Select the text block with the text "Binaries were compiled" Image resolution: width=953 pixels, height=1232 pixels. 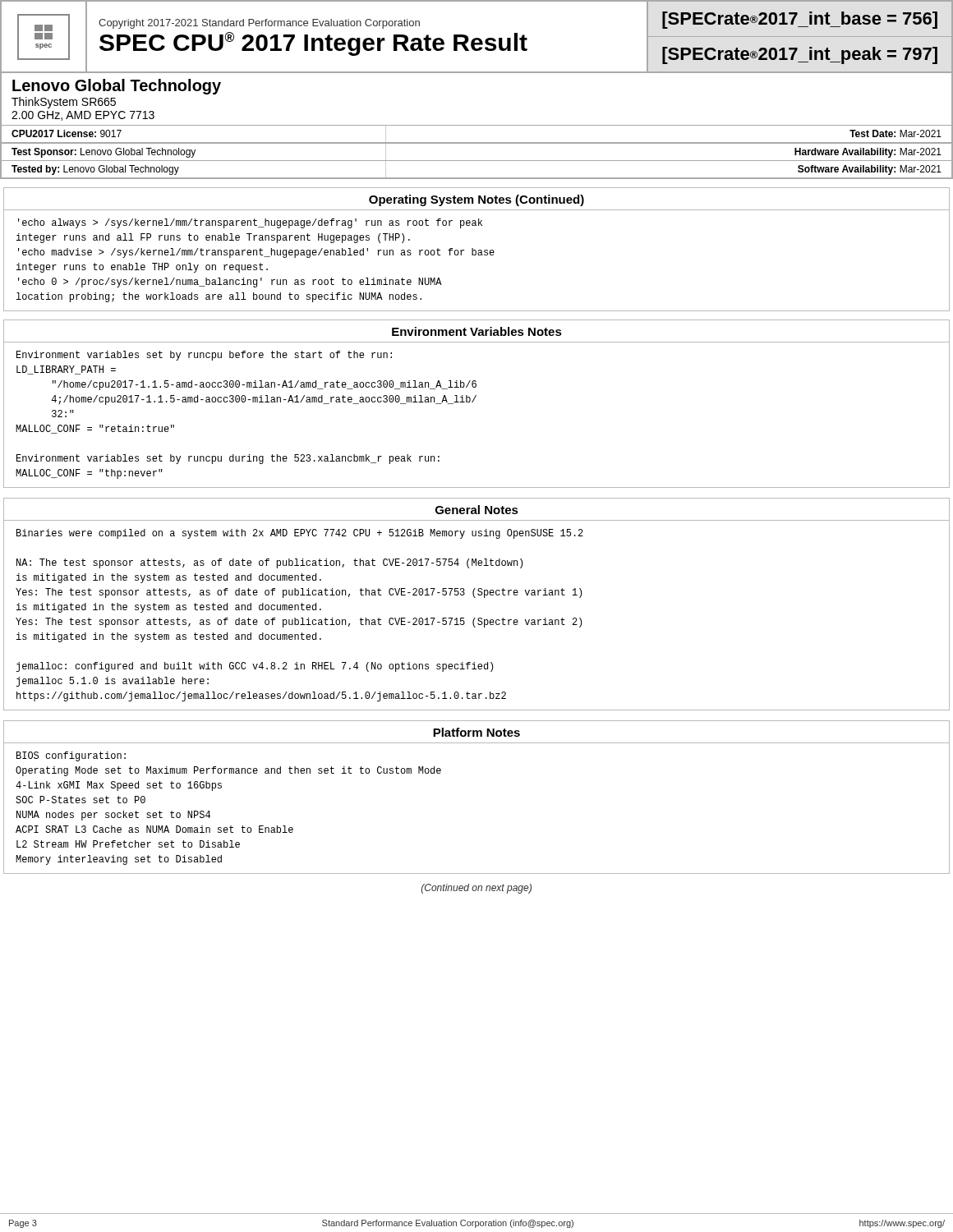pos(300,615)
